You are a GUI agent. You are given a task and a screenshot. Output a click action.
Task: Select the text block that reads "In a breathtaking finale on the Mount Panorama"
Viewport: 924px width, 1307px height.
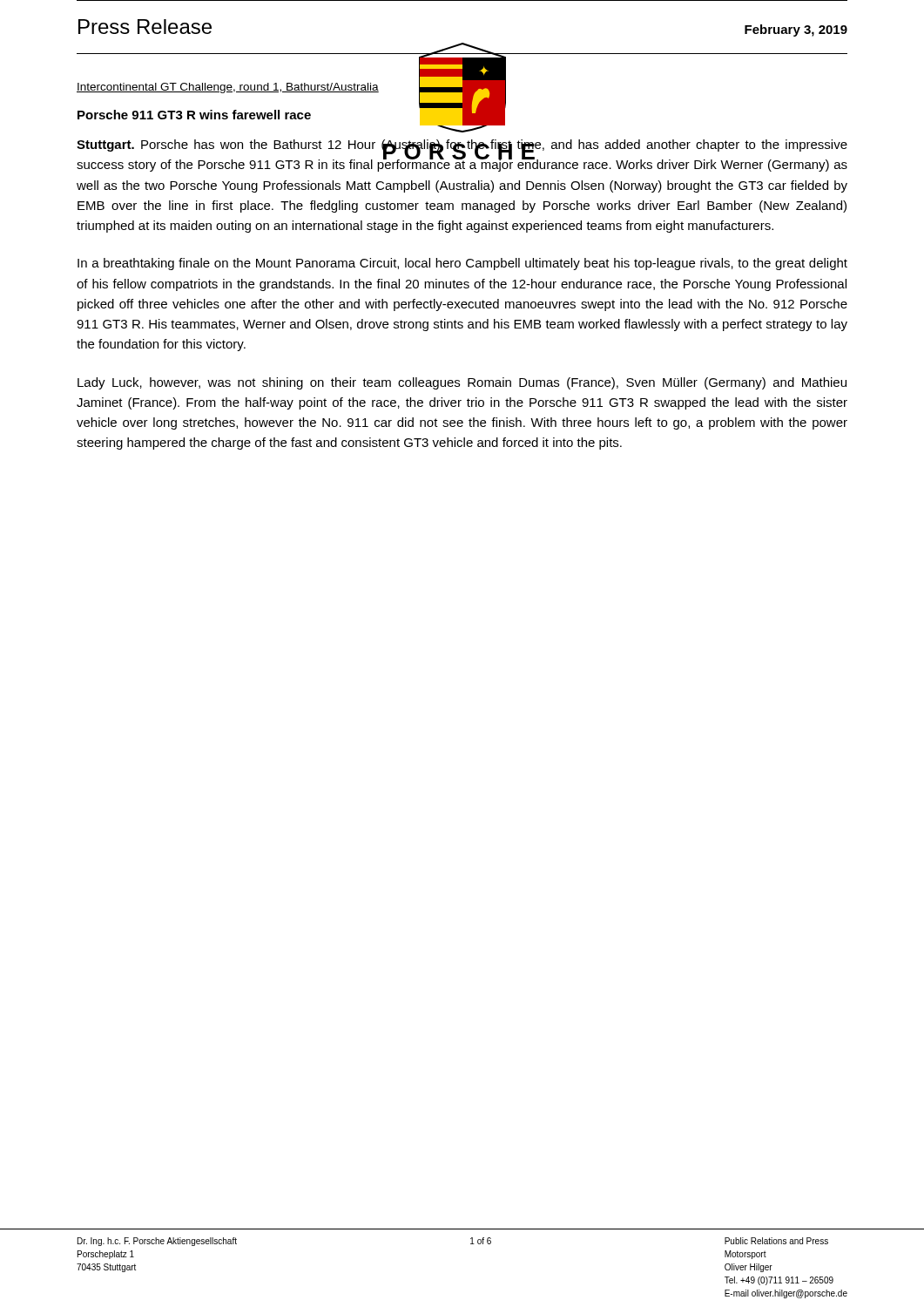click(462, 303)
